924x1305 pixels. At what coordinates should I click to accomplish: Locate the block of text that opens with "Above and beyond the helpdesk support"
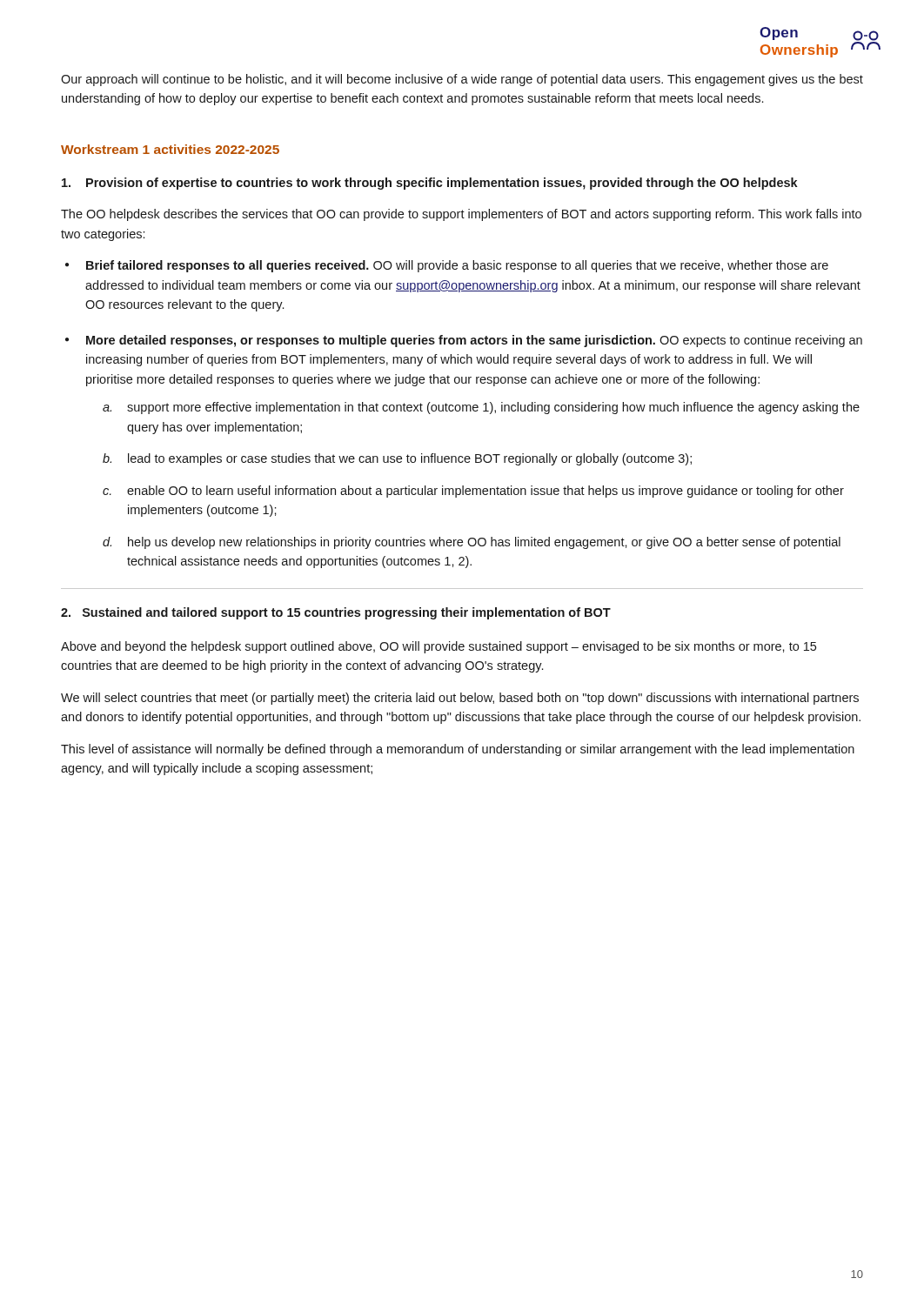point(439,656)
